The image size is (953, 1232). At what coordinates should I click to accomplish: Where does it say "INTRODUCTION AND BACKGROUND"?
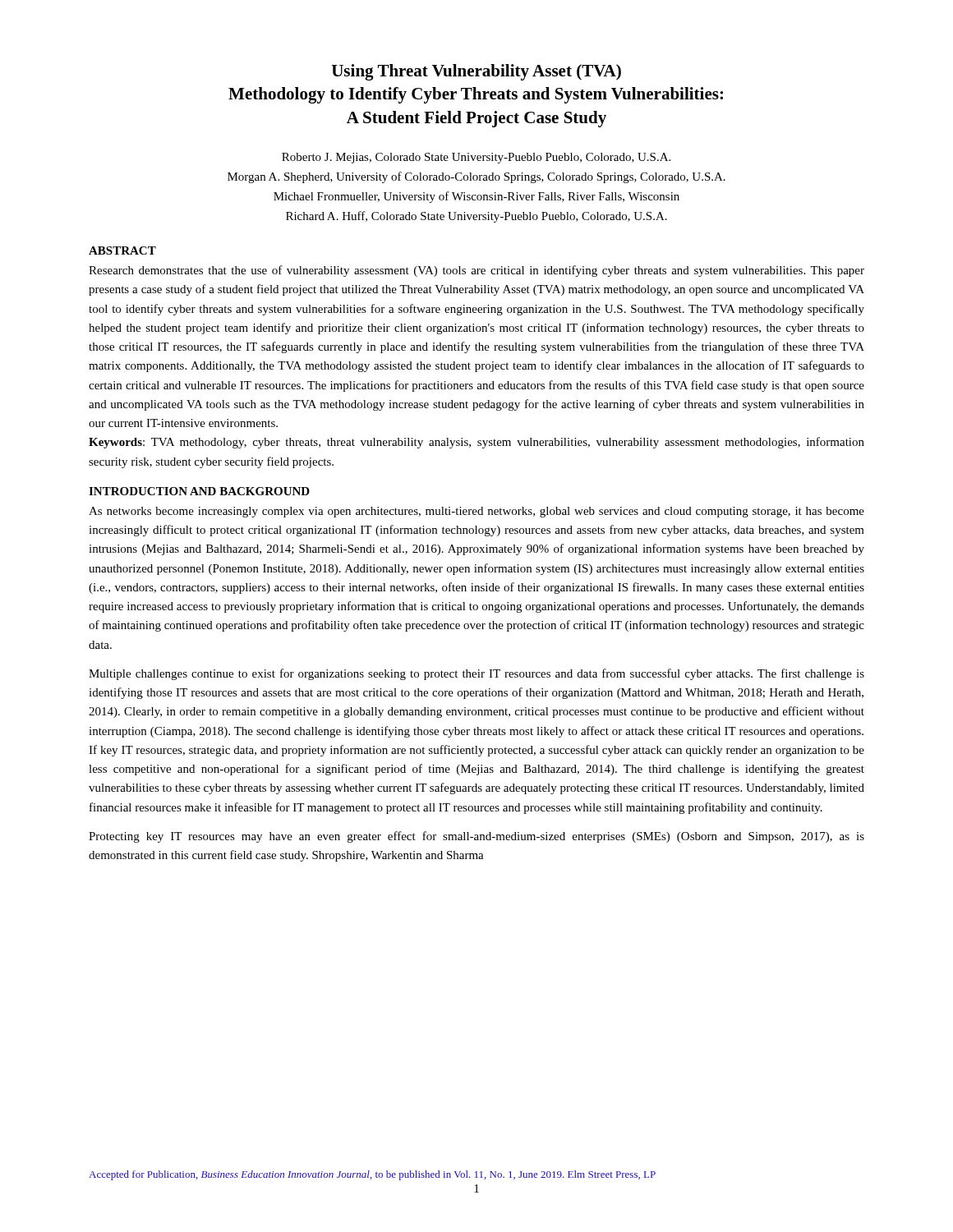click(199, 491)
